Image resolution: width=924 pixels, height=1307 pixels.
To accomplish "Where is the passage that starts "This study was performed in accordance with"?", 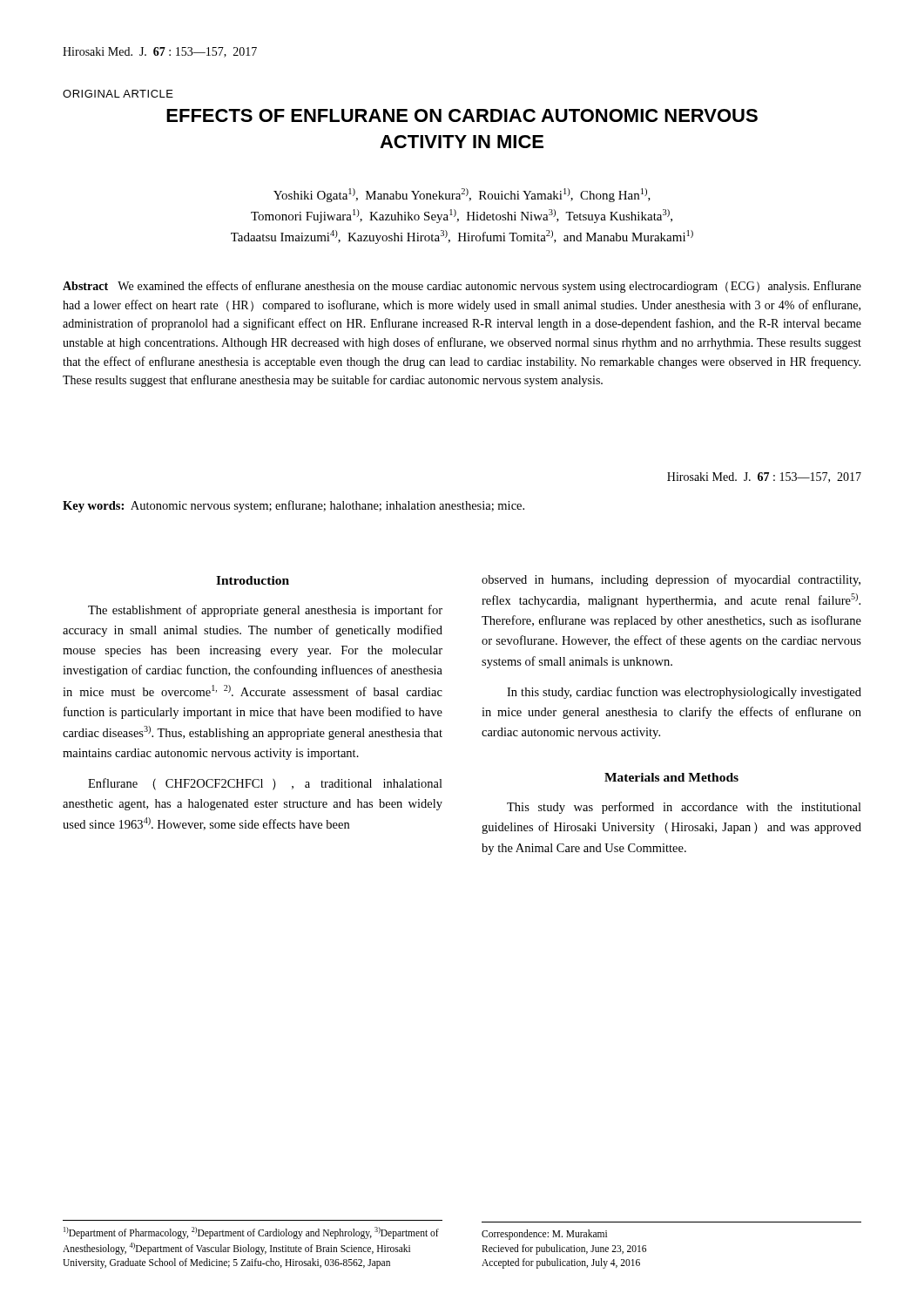I will click(671, 827).
